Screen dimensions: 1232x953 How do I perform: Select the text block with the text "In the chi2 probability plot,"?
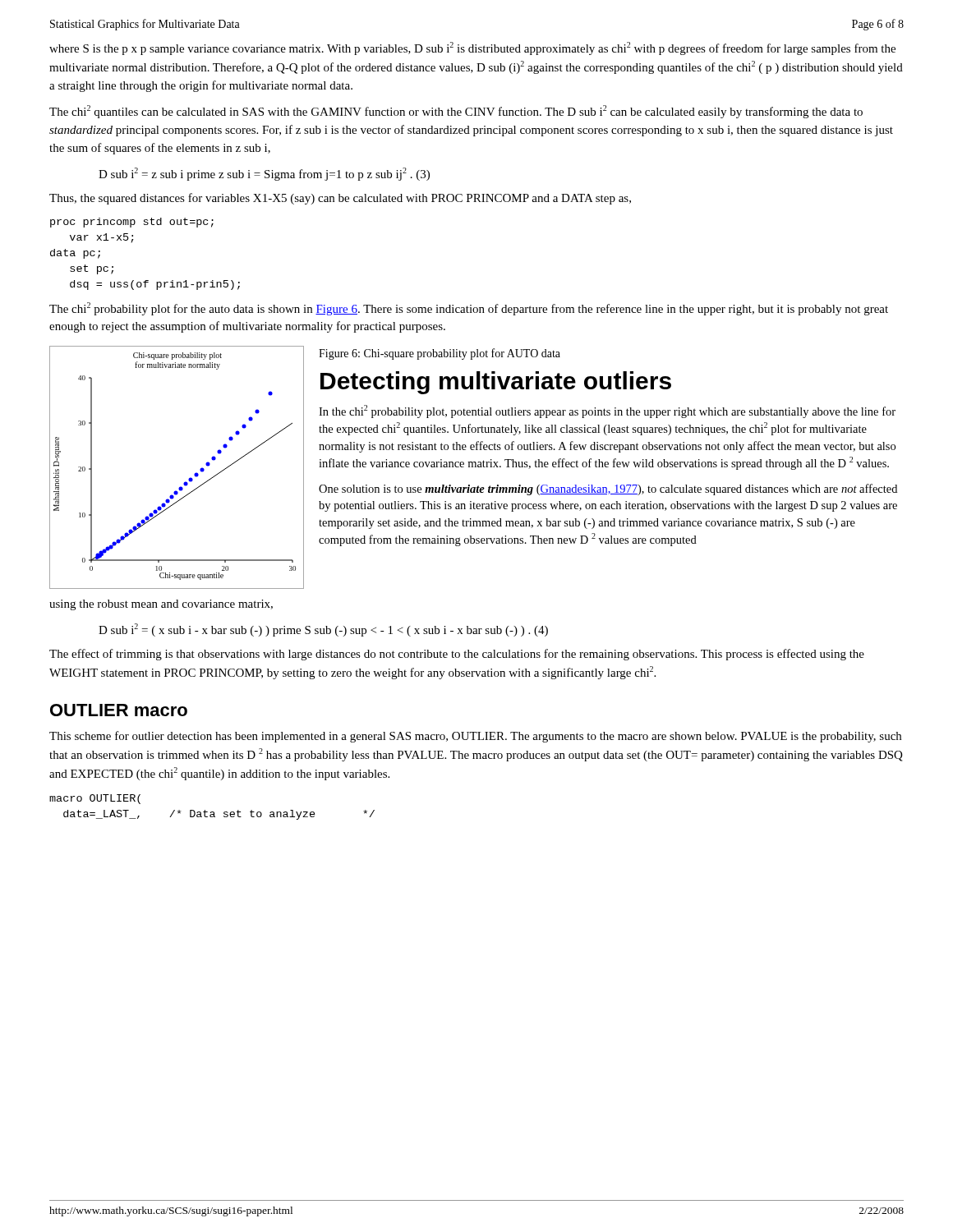[607, 436]
